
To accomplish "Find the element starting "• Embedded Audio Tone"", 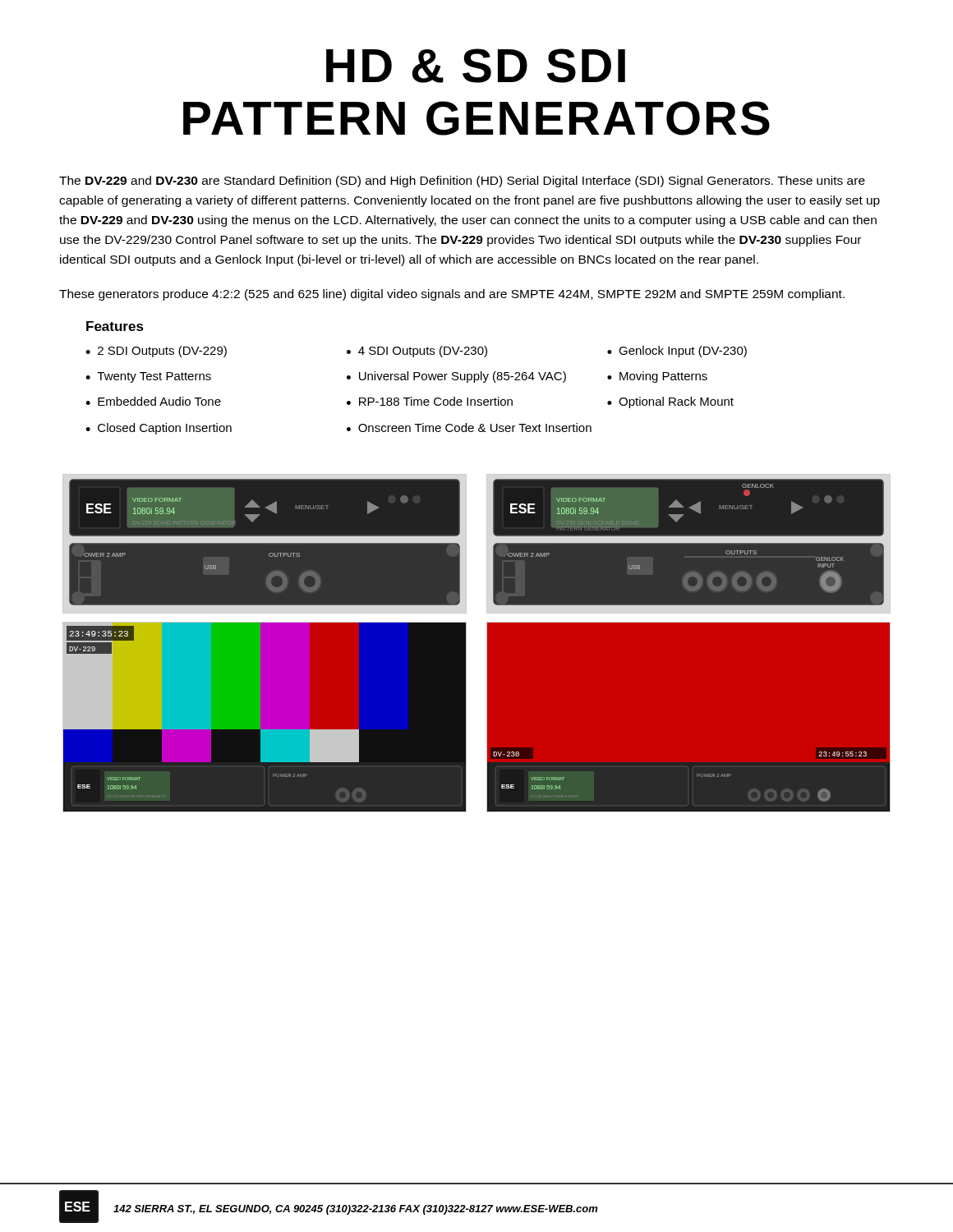I will 153,404.
